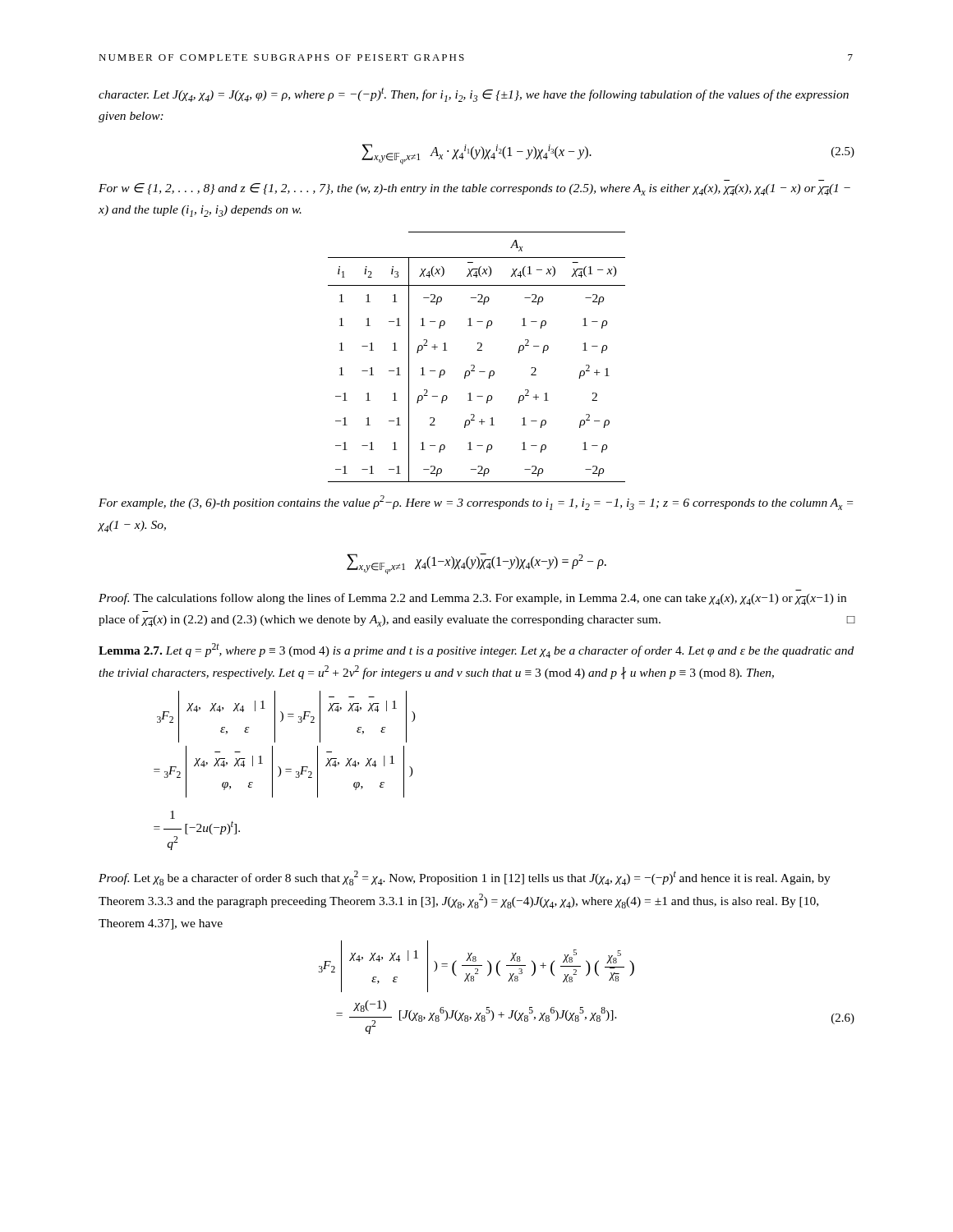Locate the block of text that opens with "For w ∈ {1, 2, . . ."
Viewport: 953px width, 1232px height.
475,200
